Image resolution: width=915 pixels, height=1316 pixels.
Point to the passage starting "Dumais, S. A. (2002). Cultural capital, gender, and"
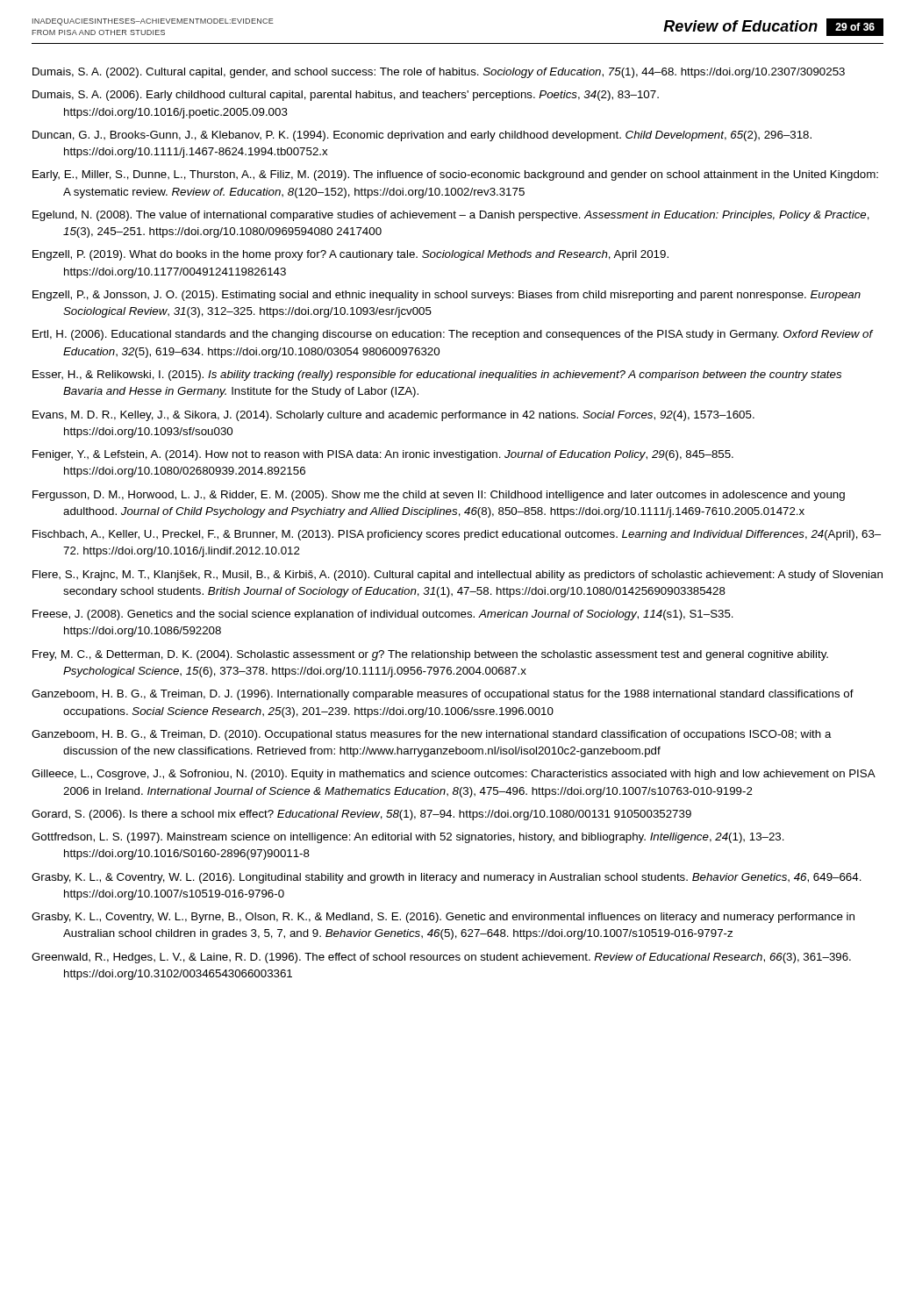(438, 71)
